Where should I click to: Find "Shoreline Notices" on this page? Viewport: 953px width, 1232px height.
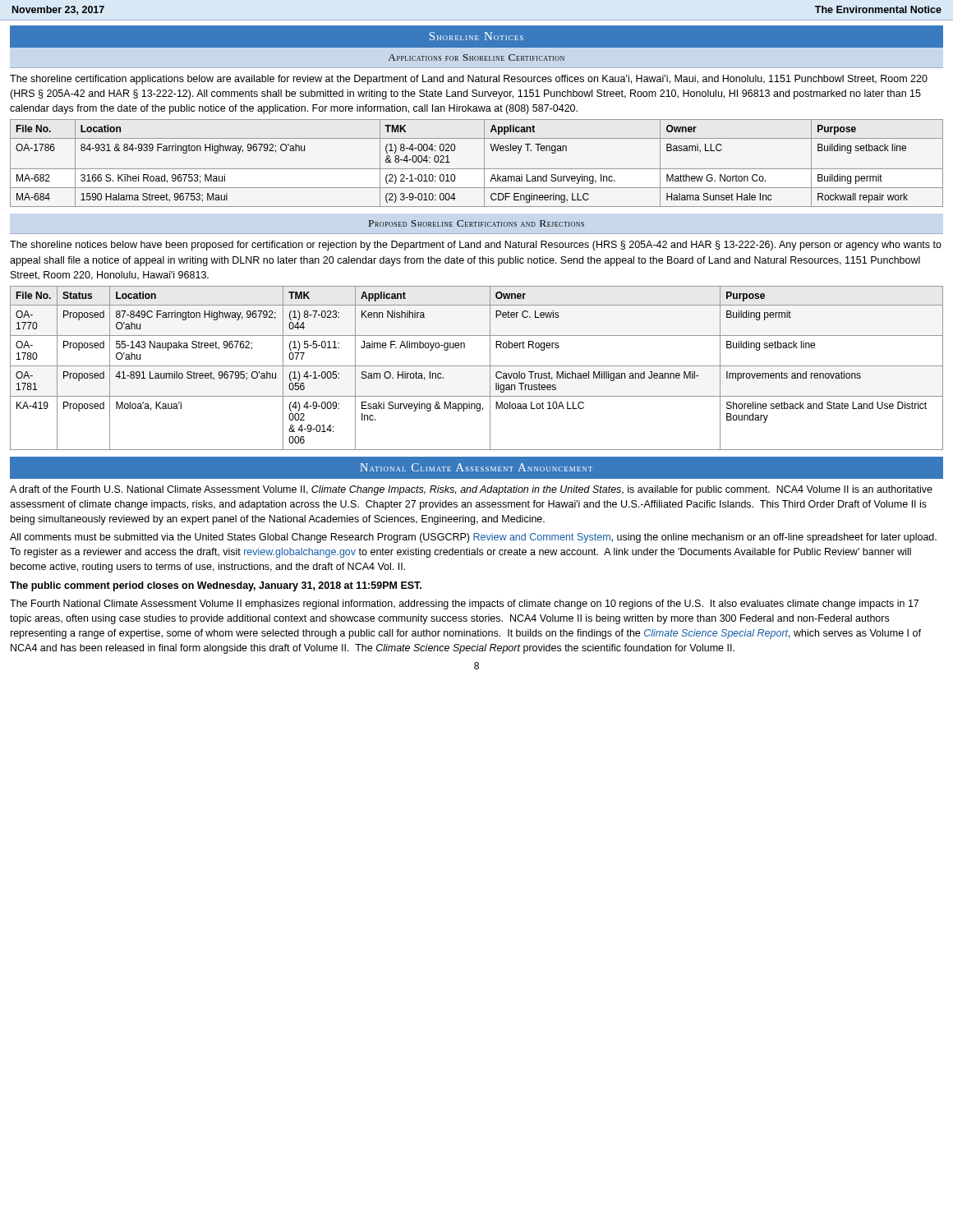click(x=476, y=36)
